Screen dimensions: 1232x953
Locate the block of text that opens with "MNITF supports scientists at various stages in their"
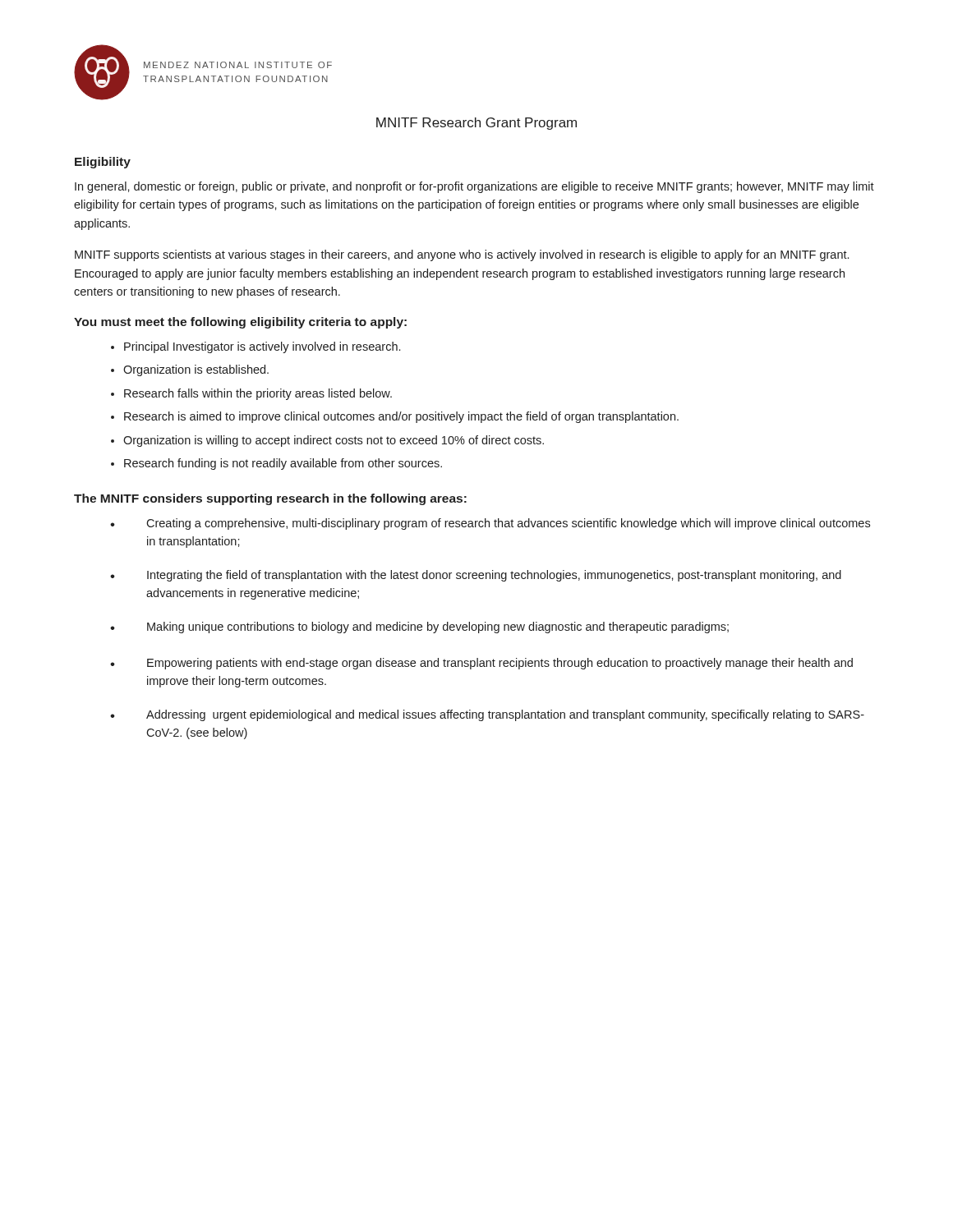coord(462,273)
